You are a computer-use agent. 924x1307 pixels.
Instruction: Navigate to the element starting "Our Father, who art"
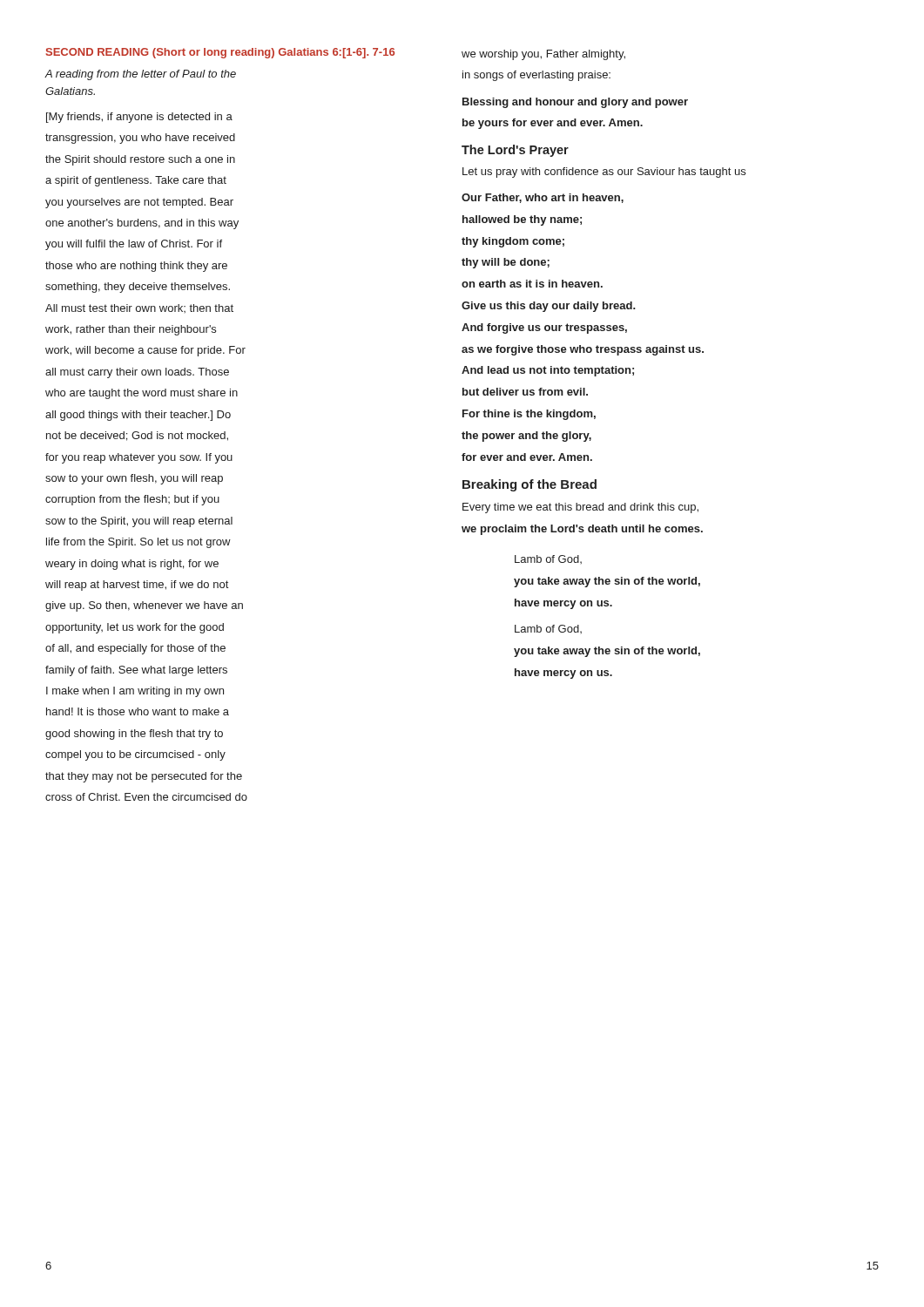543,198
